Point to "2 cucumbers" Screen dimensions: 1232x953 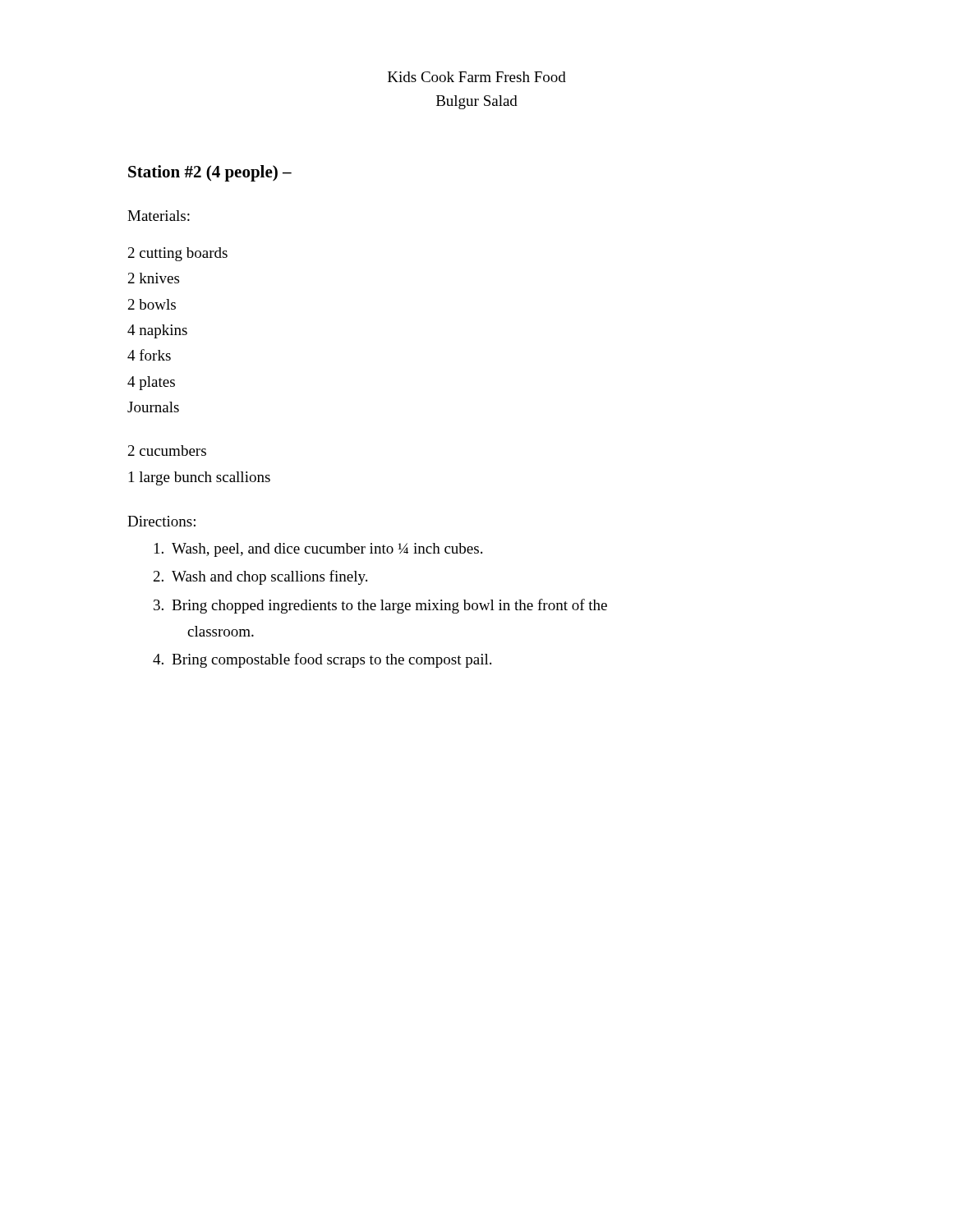pyautogui.click(x=167, y=451)
